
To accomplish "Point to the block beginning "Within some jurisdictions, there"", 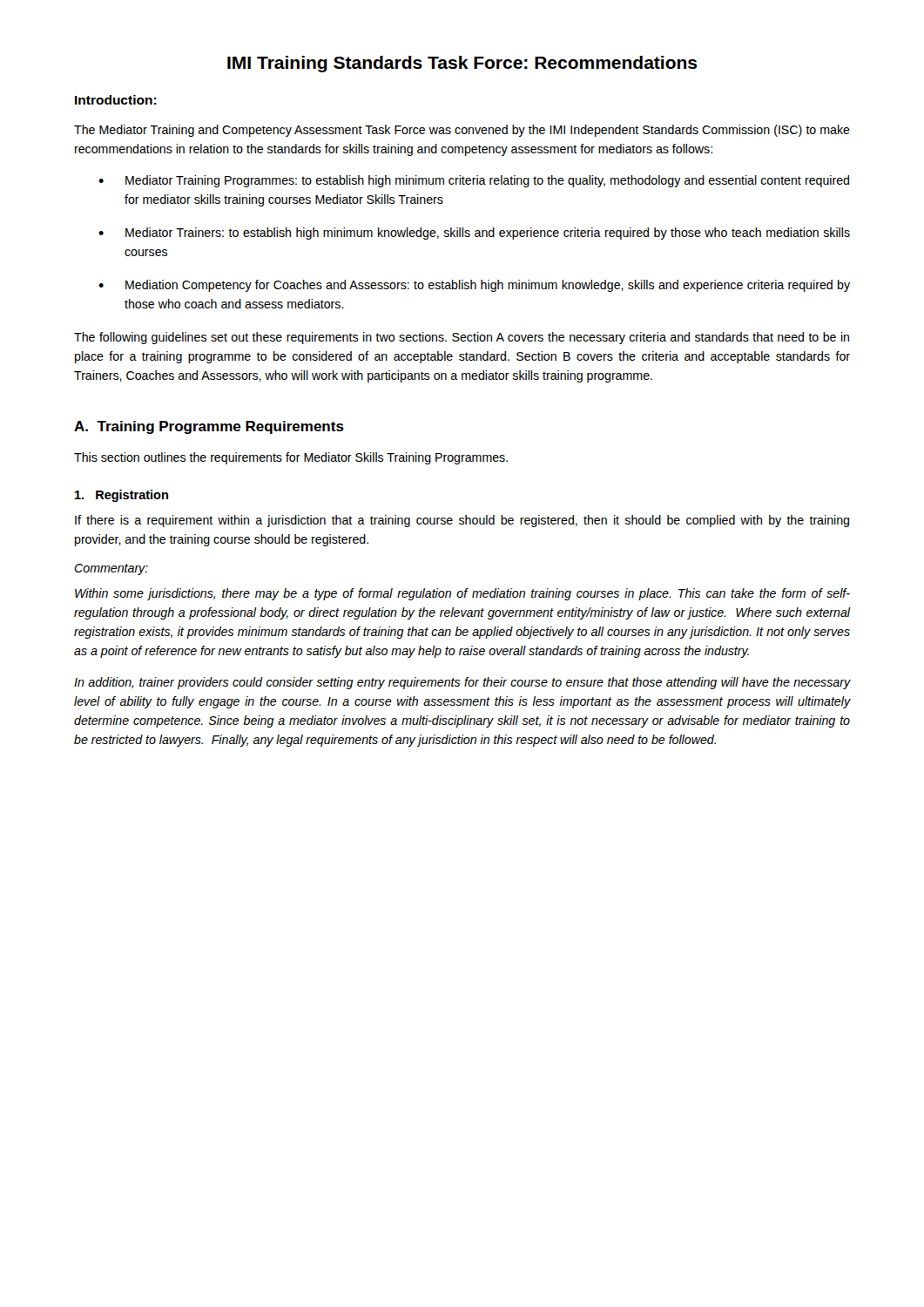I will point(462,622).
